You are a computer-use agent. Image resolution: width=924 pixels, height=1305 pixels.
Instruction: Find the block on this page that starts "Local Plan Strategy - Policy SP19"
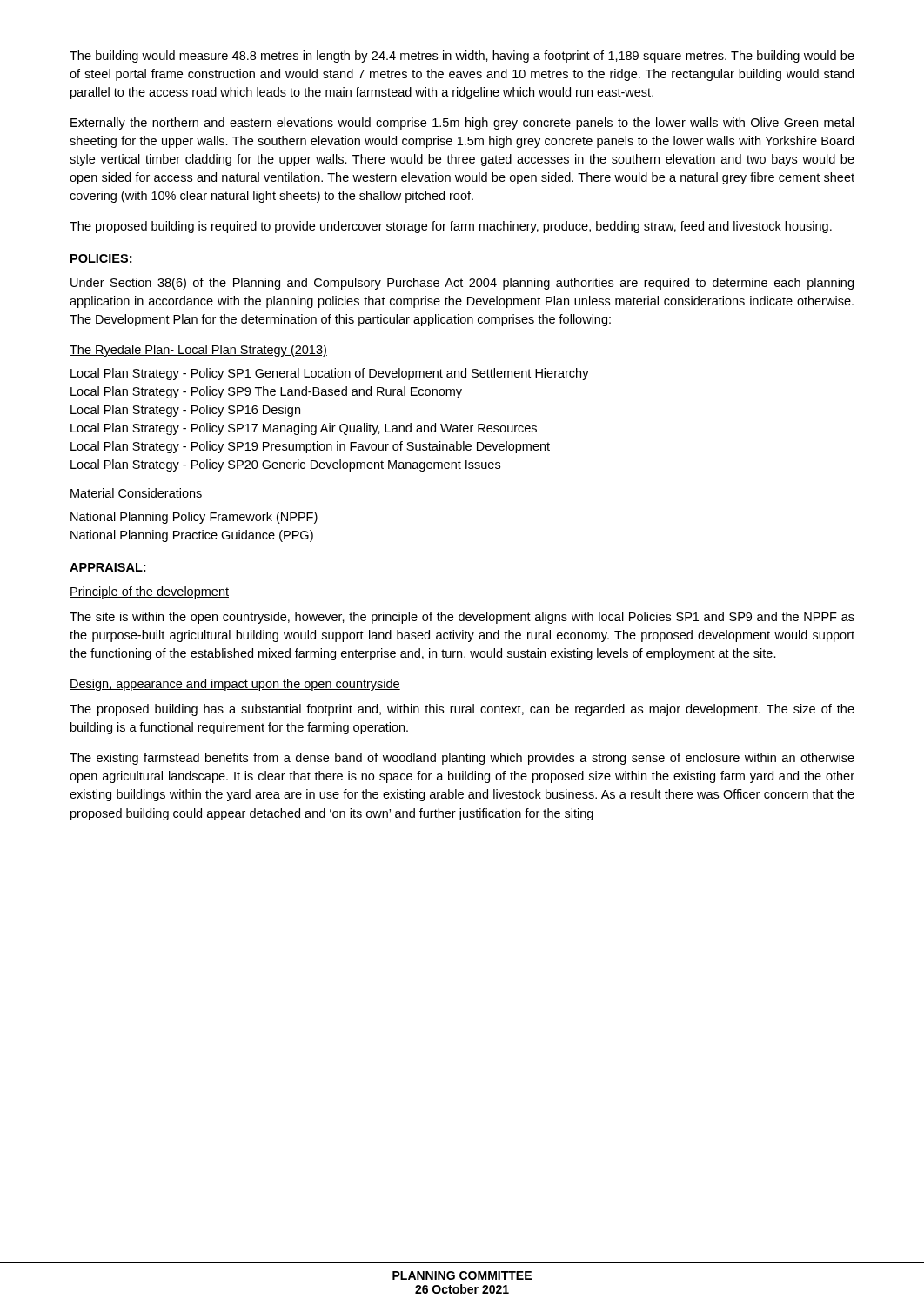462,447
